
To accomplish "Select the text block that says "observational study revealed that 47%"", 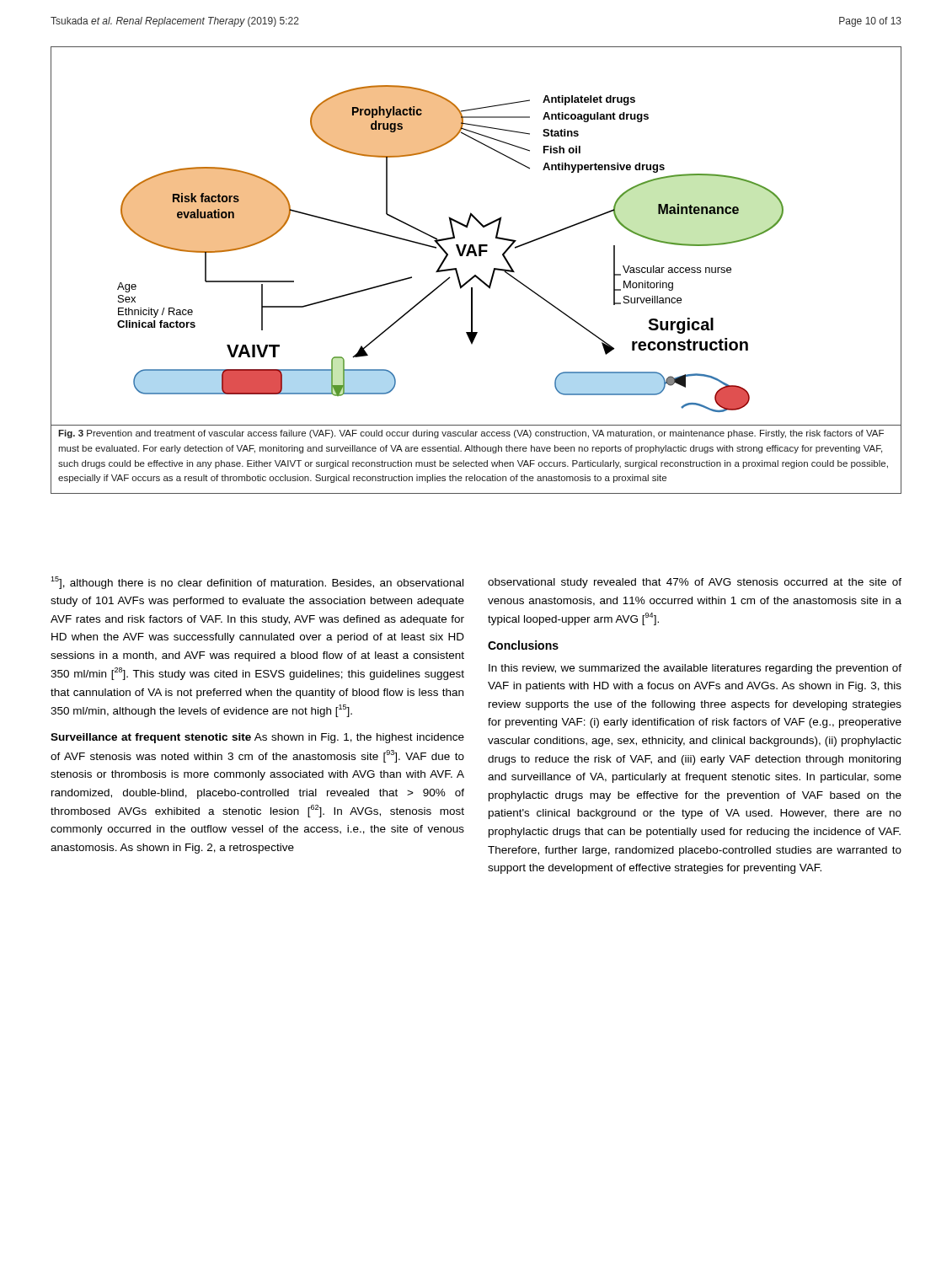I will click(695, 600).
